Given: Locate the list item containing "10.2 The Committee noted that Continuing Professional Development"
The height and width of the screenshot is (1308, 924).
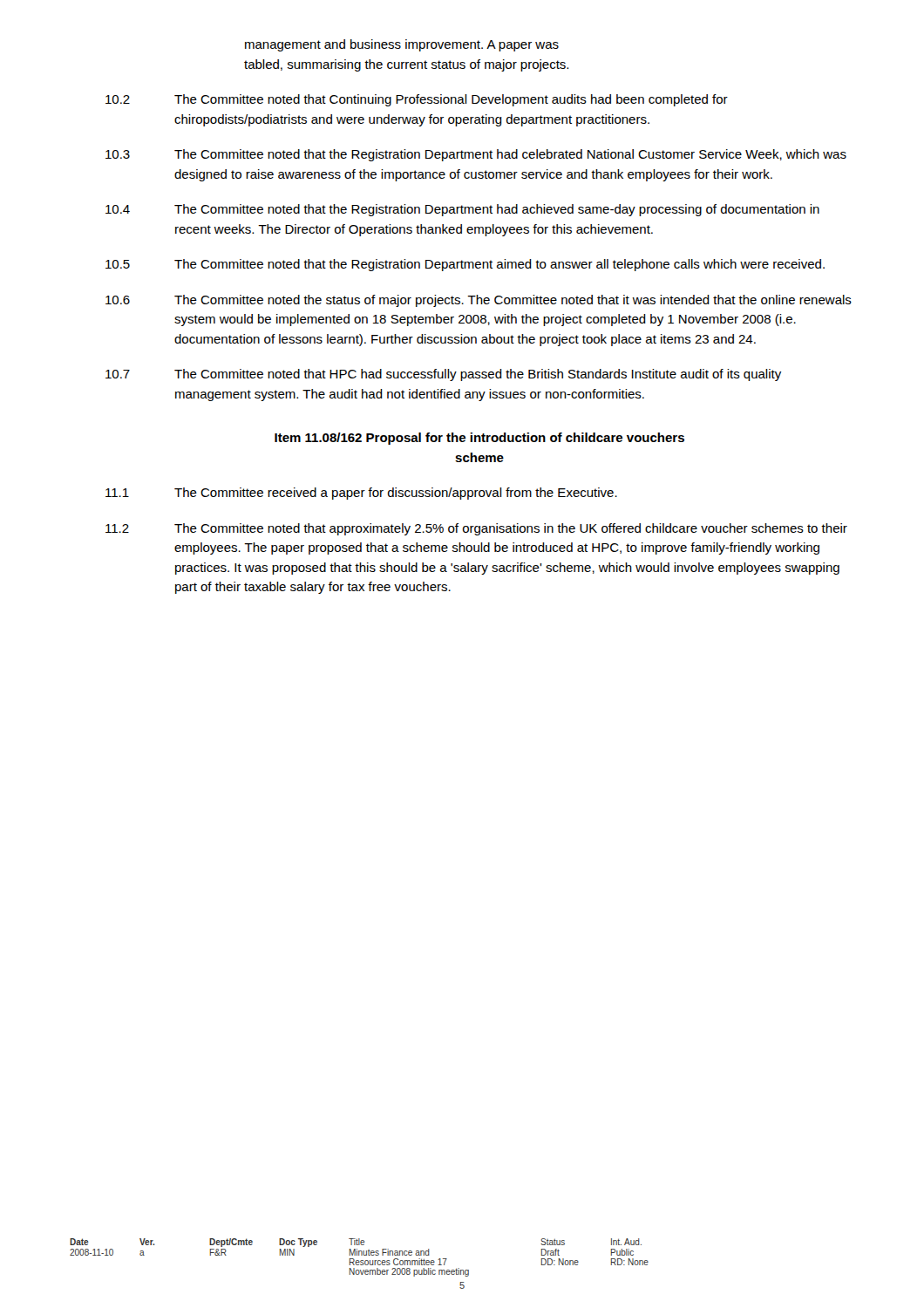Looking at the screenshot, I should tap(479, 109).
